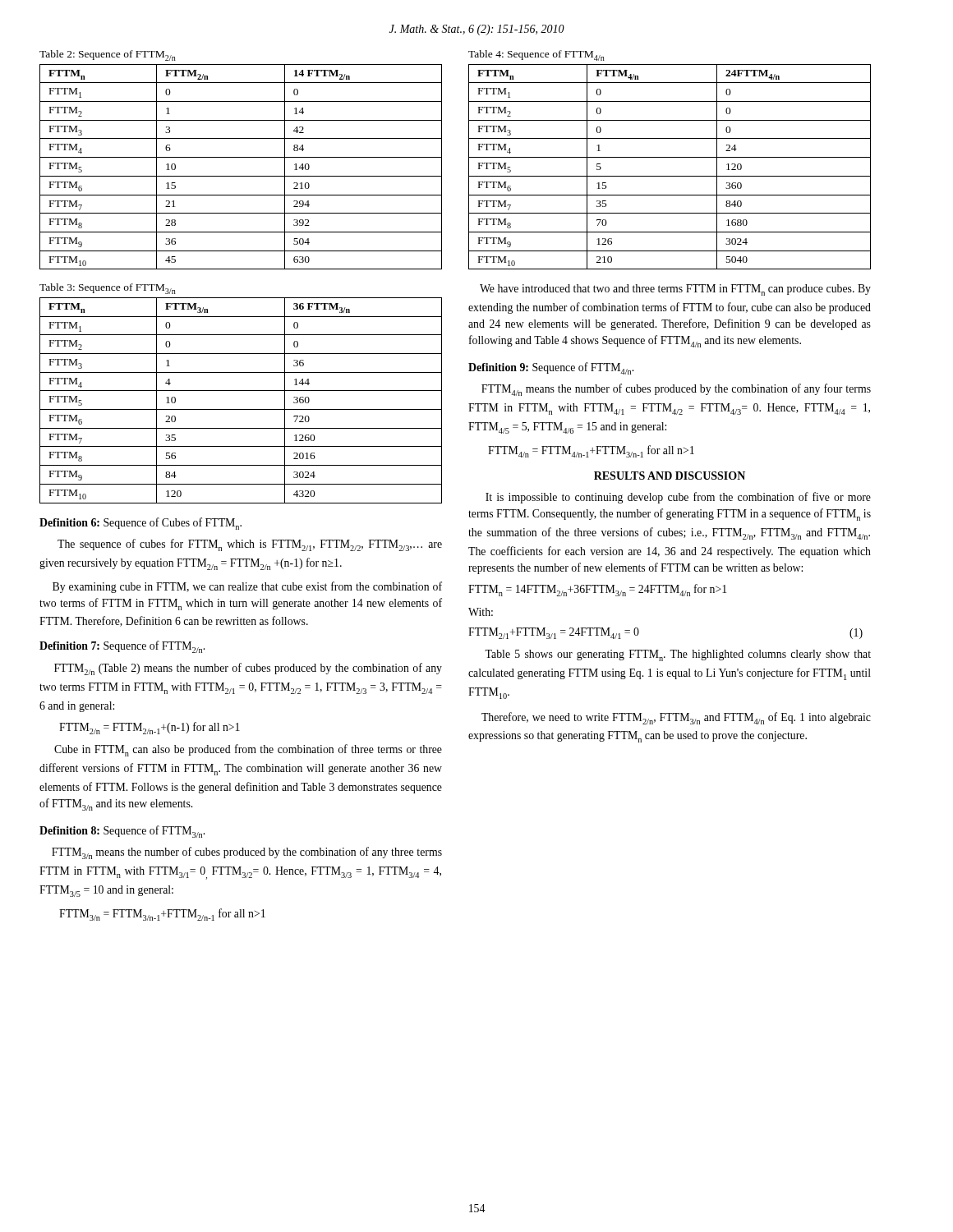Image resolution: width=953 pixels, height=1232 pixels.
Task: Click the passage that begins "Cube in FTTMn can also"
Action: tap(241, 778)
